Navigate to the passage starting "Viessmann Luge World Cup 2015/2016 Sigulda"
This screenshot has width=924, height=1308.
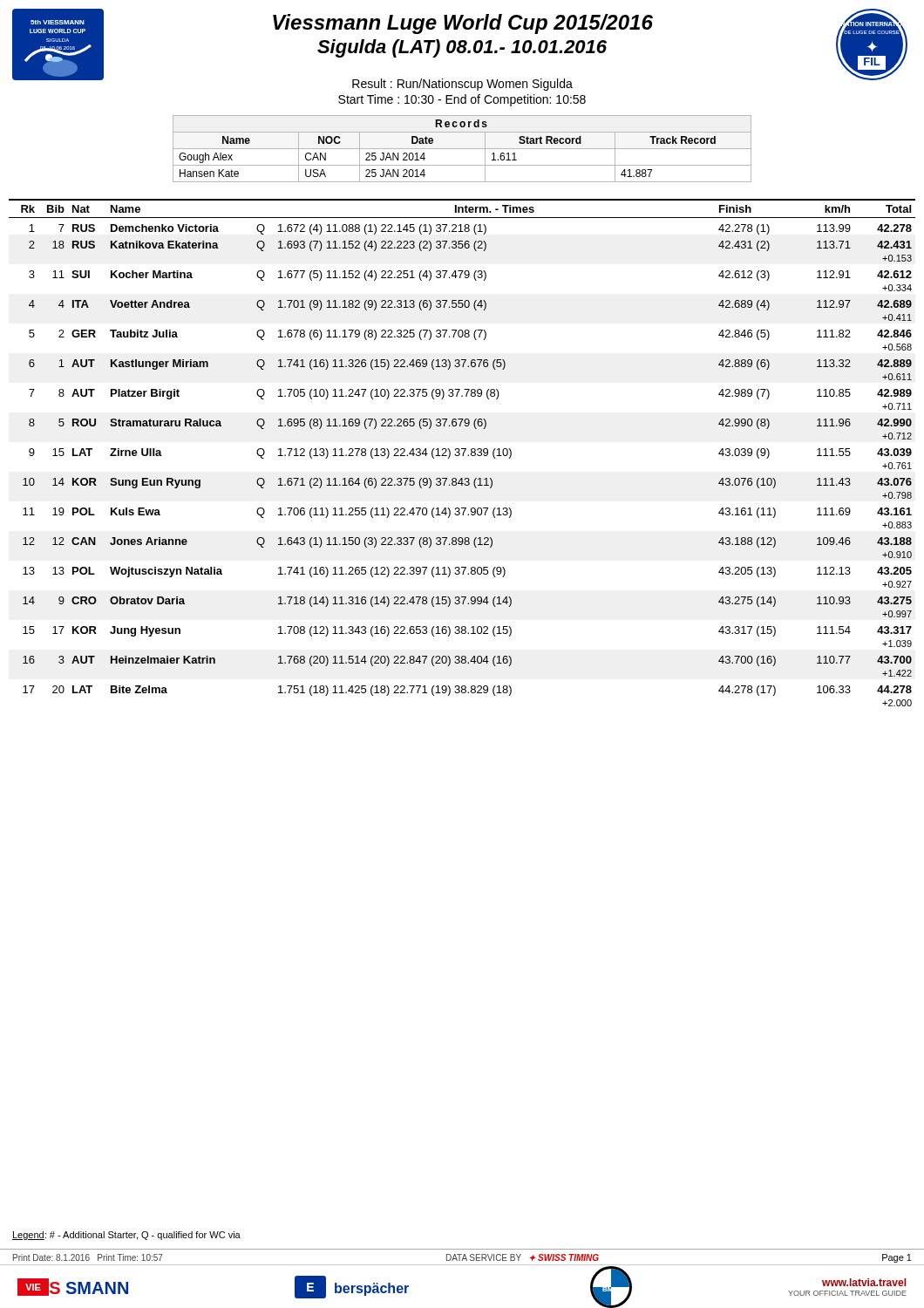[x=462, y=35]
